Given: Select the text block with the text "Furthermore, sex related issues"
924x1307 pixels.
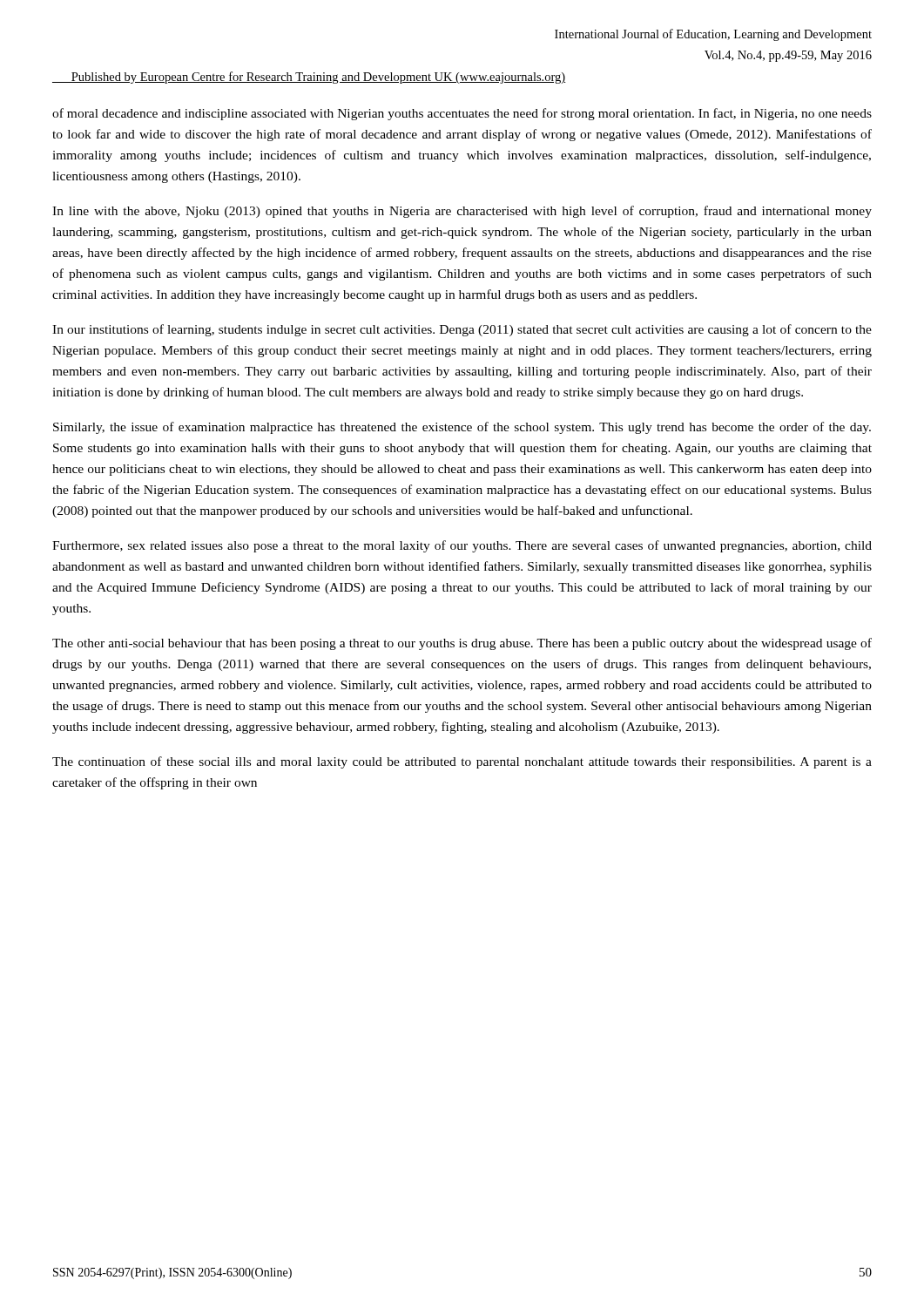Looking at the screenshot, I should [462, 577].
